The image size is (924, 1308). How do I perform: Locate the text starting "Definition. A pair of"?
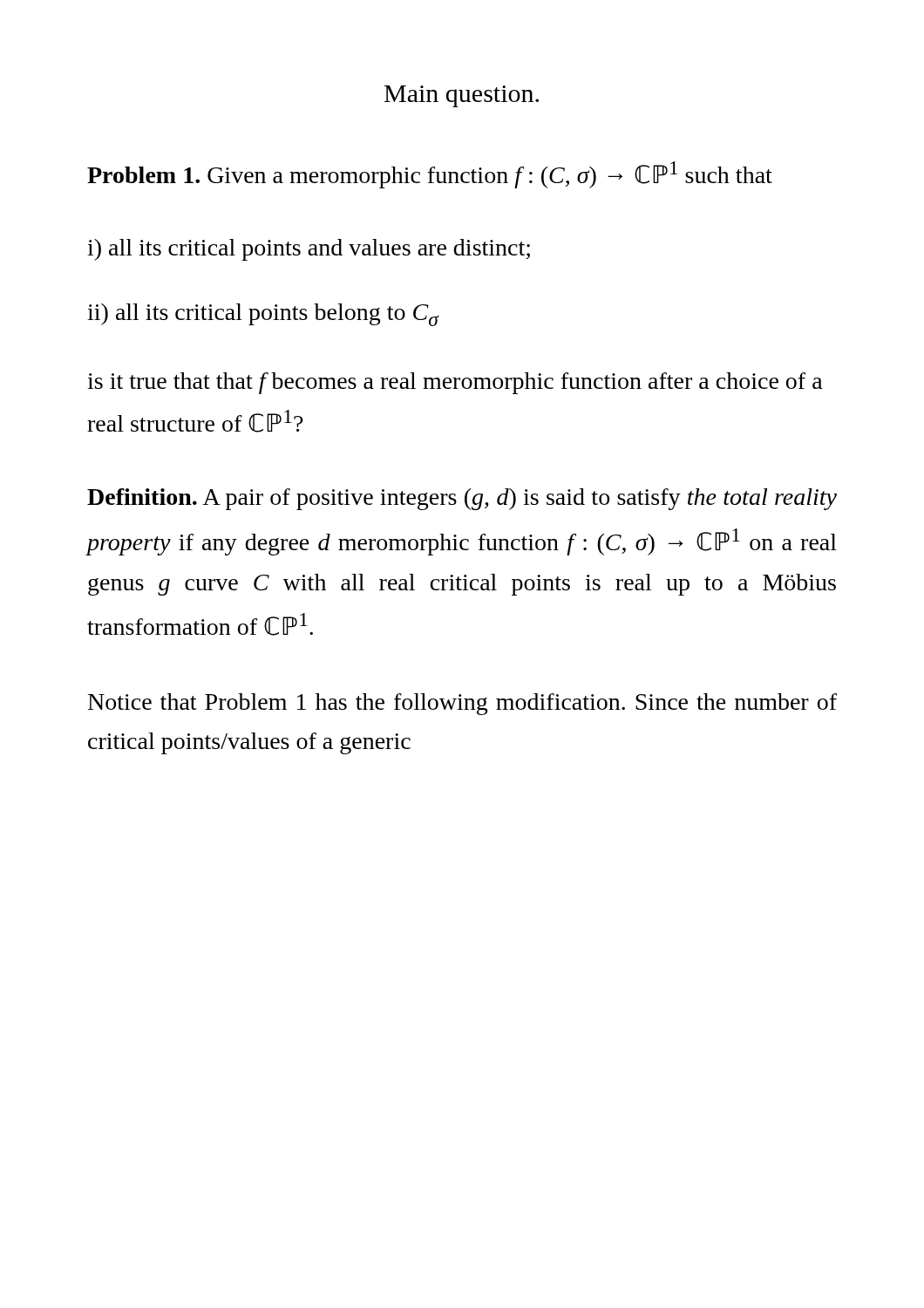[462, 562]
